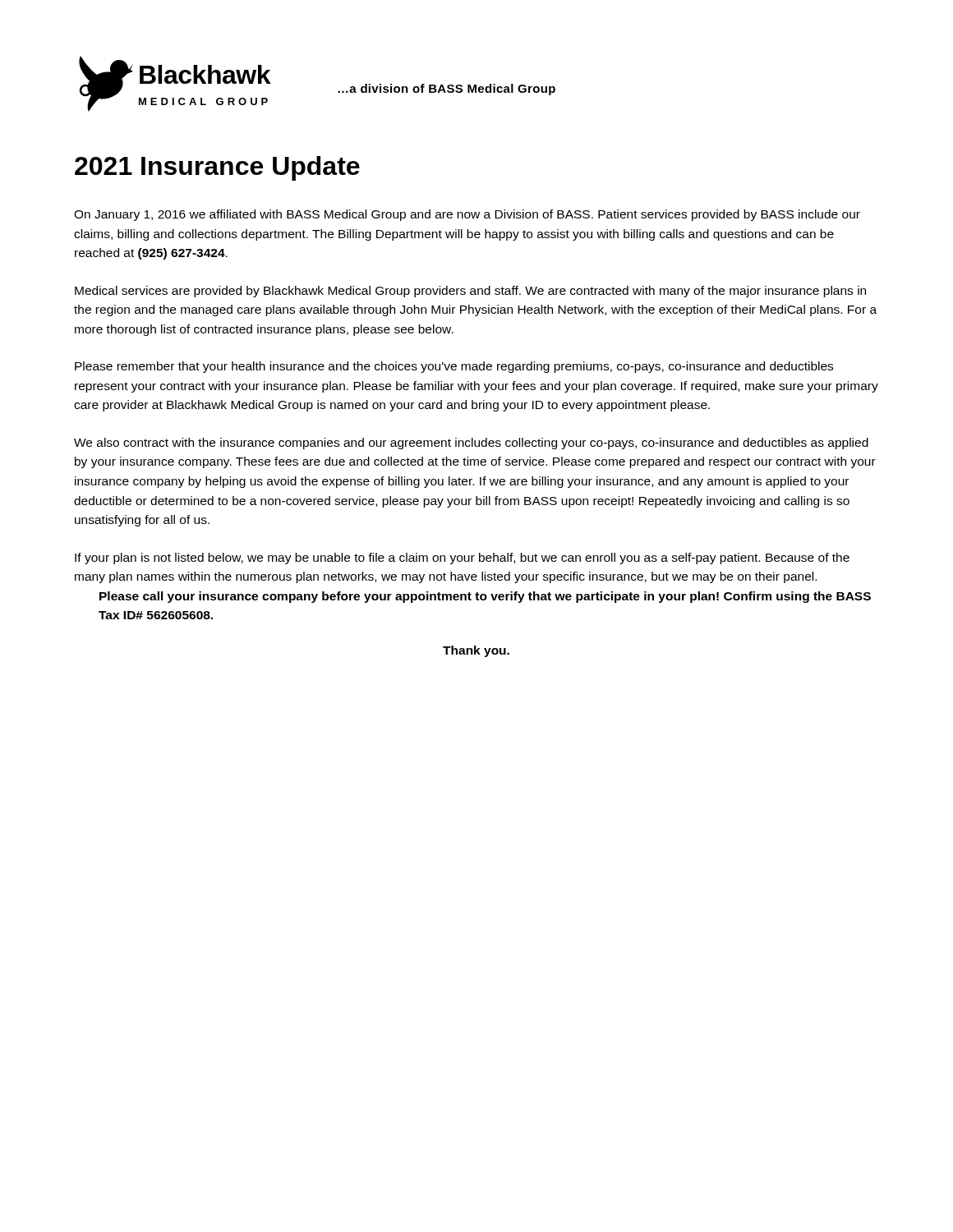This screenshot has width=953, height=1232.
Task: Locate the text block that reads "On January 1, 2016"
Action: click(x=467, y=233)
